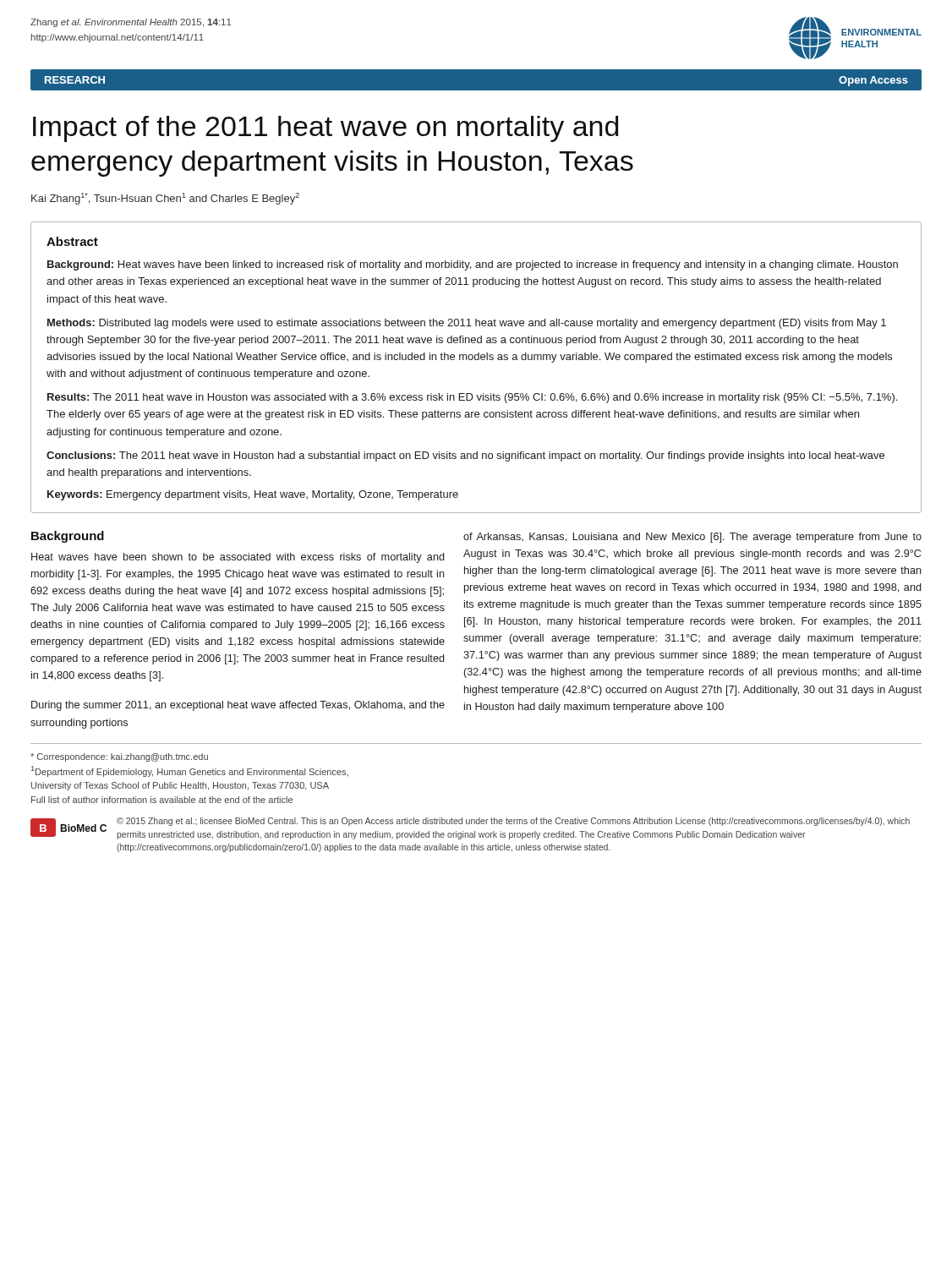Find "RESEARCH Open Access" on this page
Image resolution: width=952 pixels, height=1268 pixels.
(476, 80)
